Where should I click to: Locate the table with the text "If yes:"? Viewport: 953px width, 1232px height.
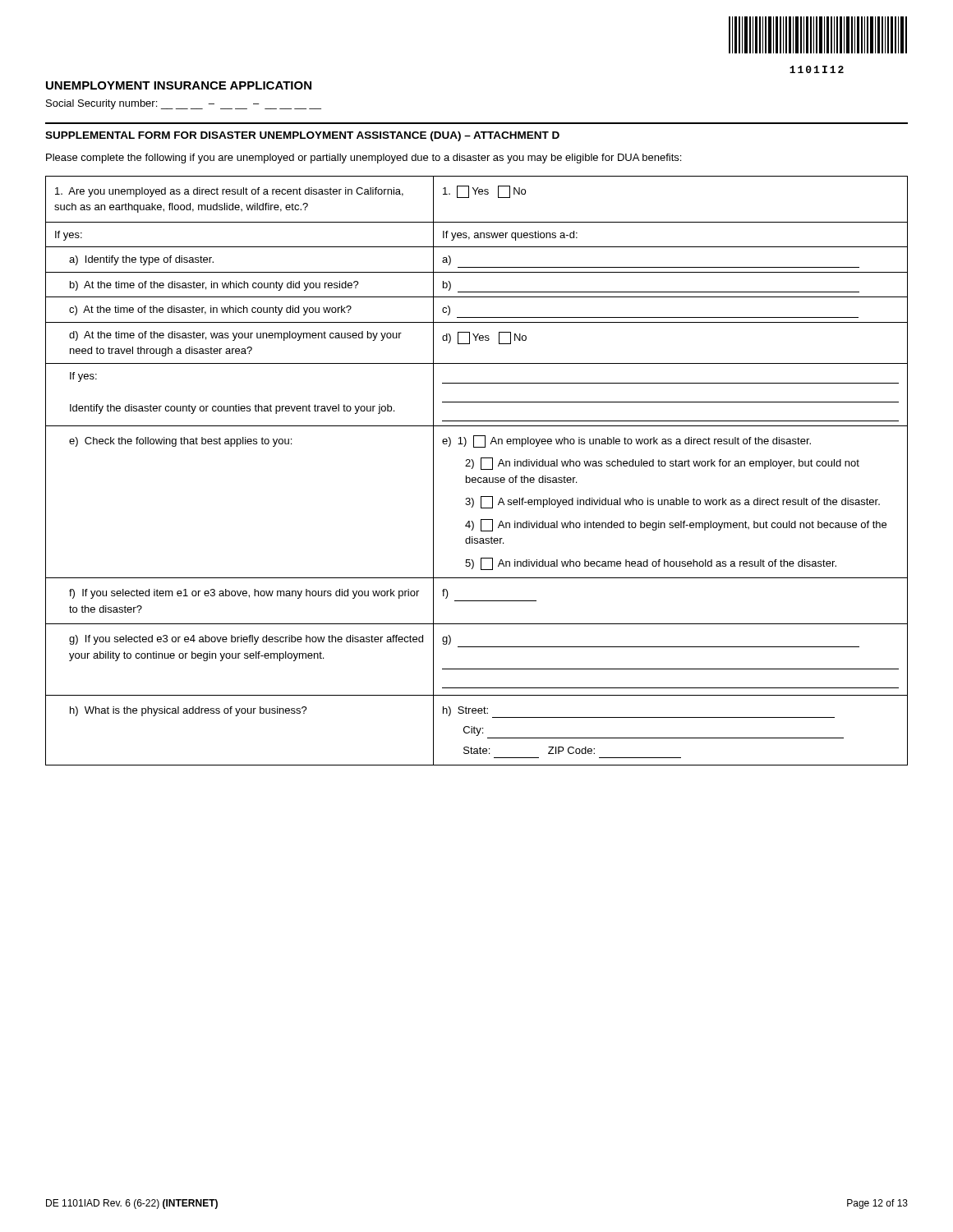pos(476,470)
